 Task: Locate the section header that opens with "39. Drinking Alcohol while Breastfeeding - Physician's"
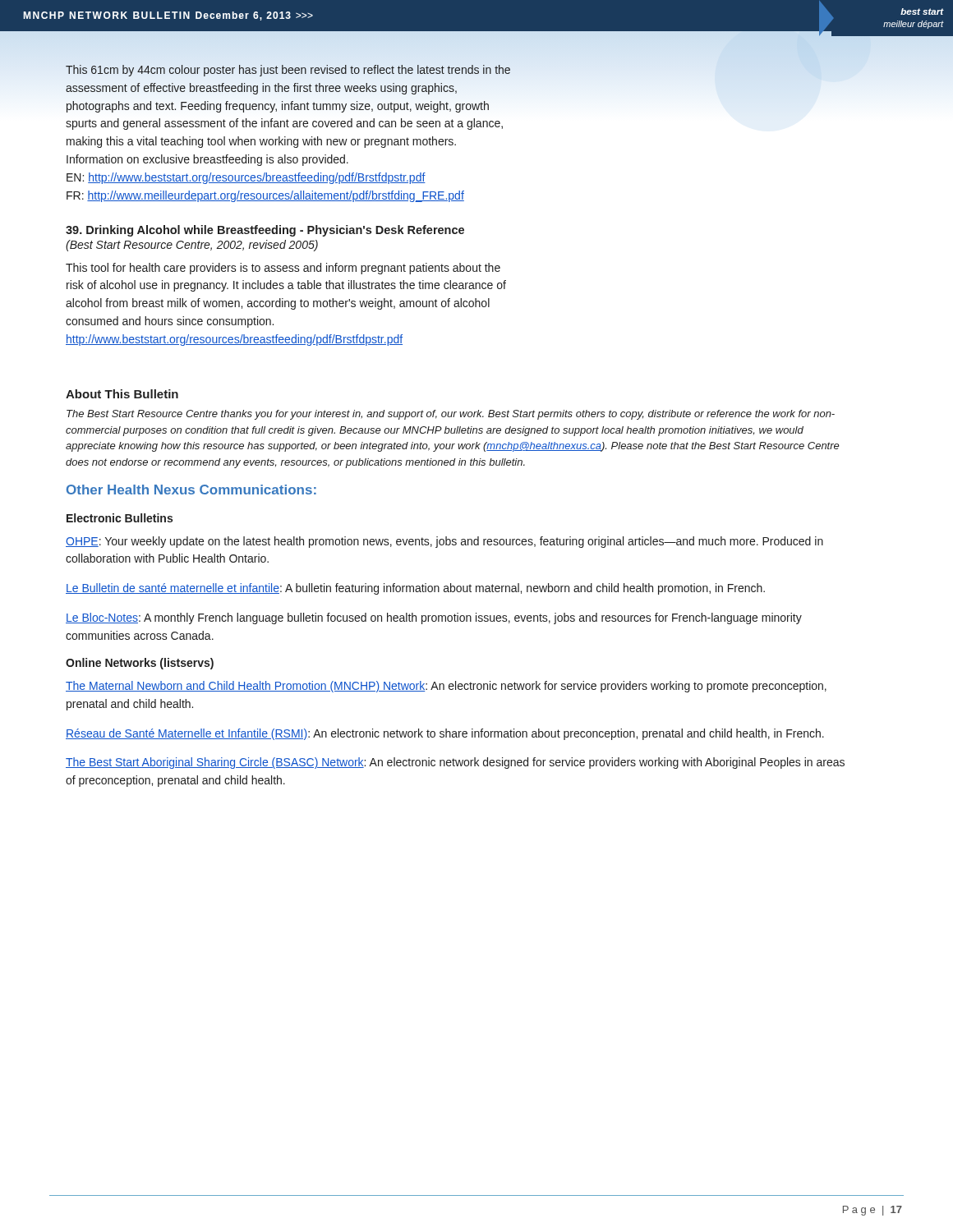265,230
